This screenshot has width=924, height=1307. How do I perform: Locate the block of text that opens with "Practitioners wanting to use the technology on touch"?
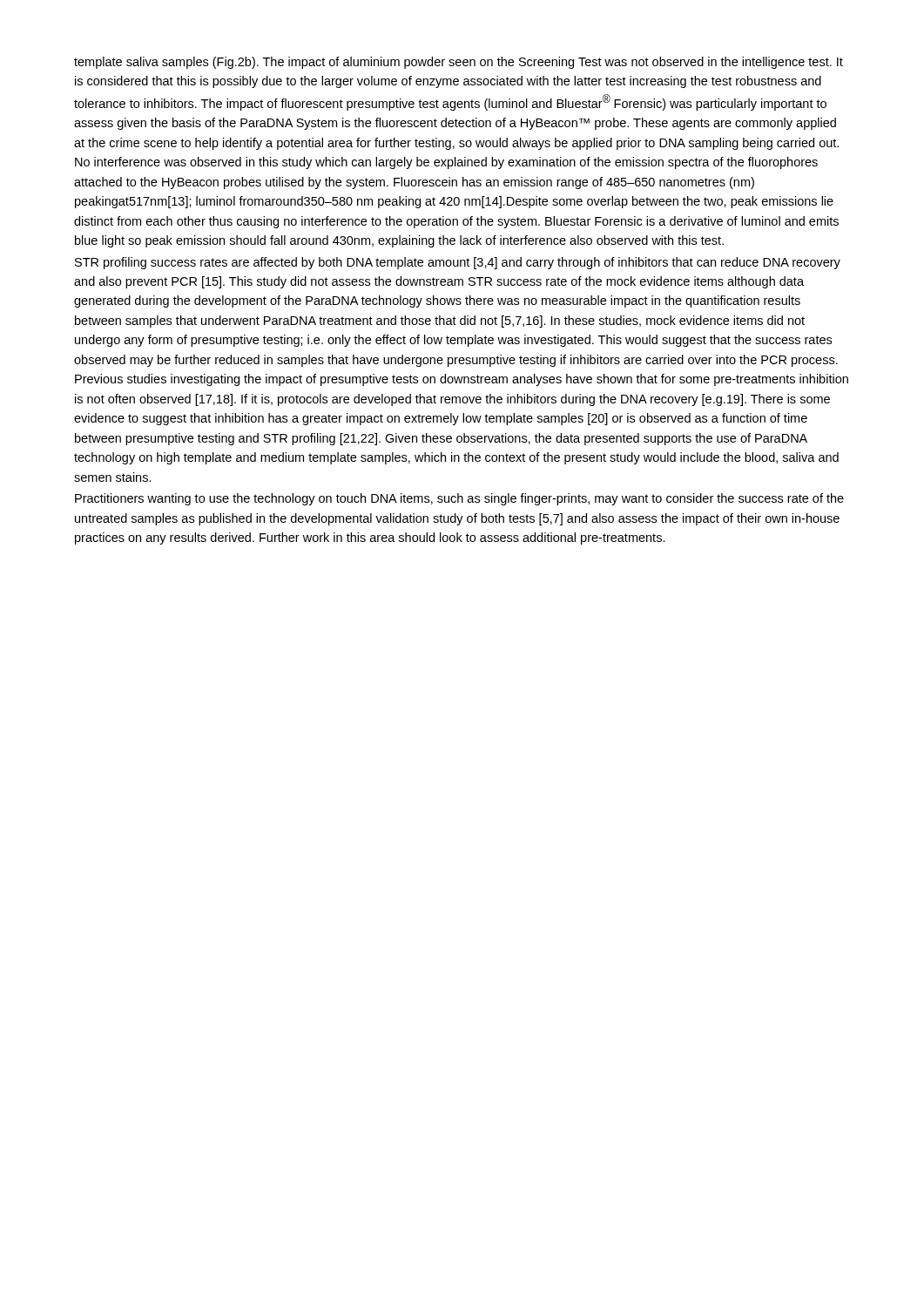tap(462, 518)
